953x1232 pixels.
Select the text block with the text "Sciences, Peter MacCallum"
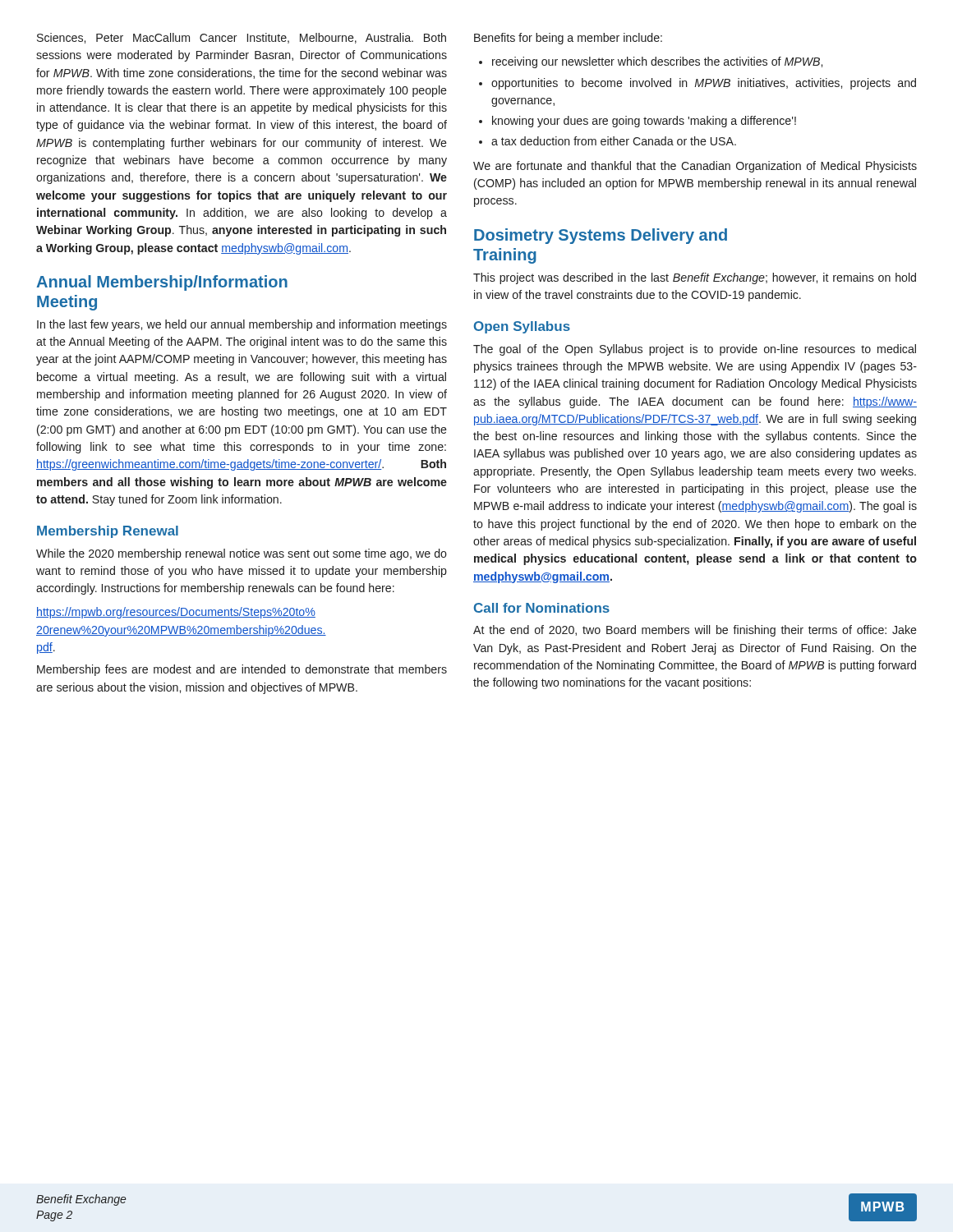[x=242, y=143]
